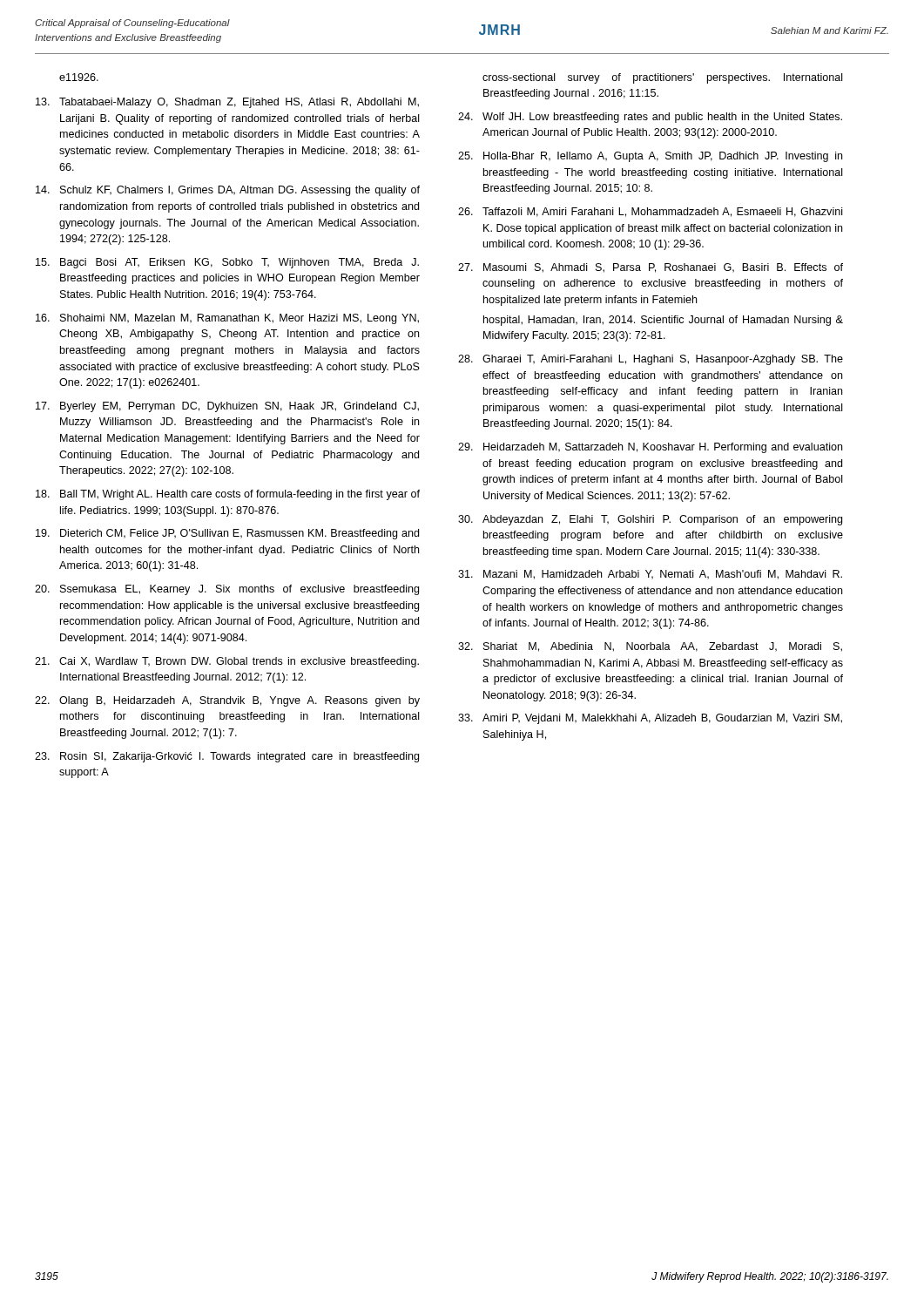Select the text block starting "25. Holla-Bhar R, Iellamo A, Gupta A, Smith"
Viewport: 924px width, 1307px height.
click(651, 172)
